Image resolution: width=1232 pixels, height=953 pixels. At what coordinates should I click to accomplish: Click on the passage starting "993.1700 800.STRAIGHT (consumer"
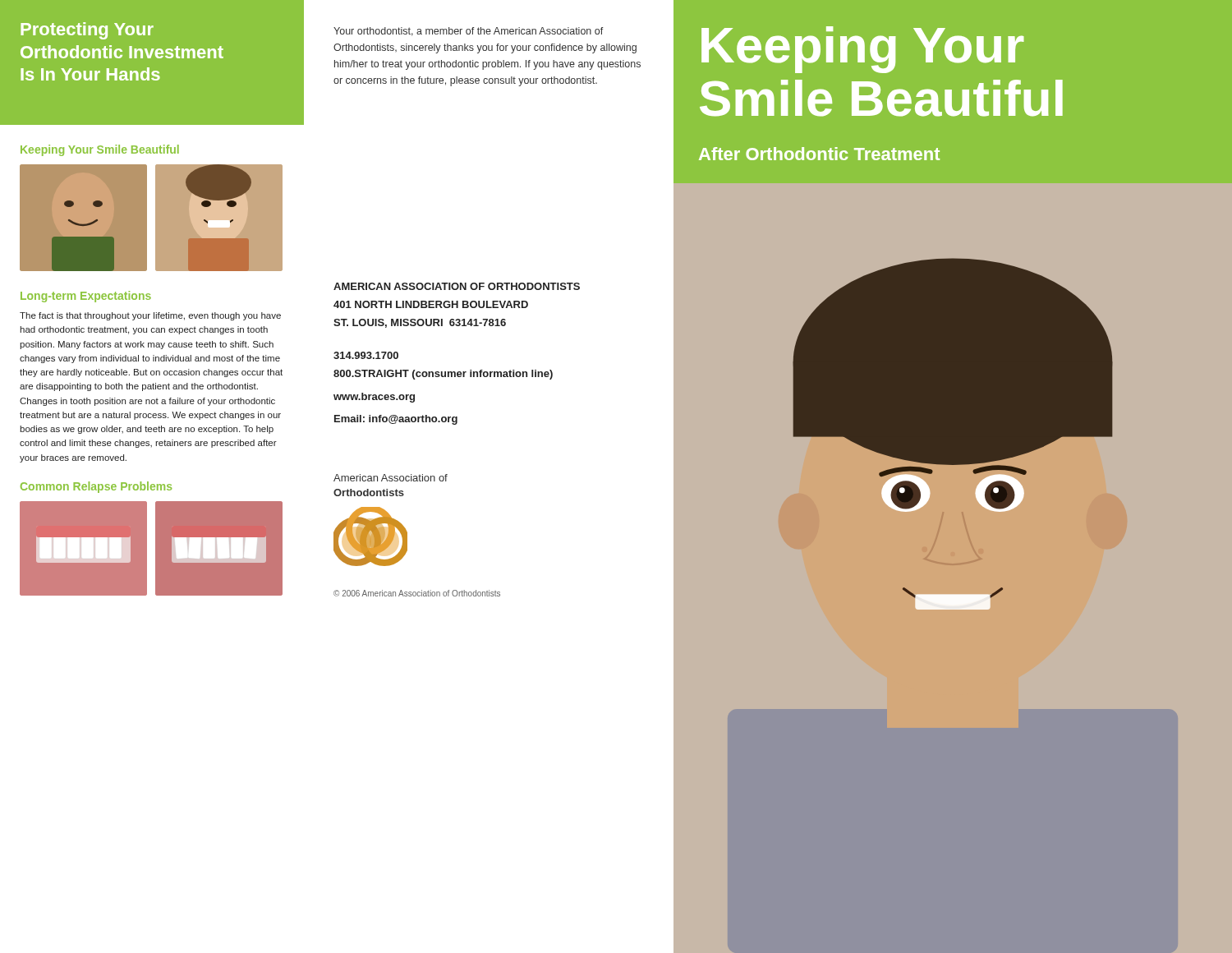489,387
